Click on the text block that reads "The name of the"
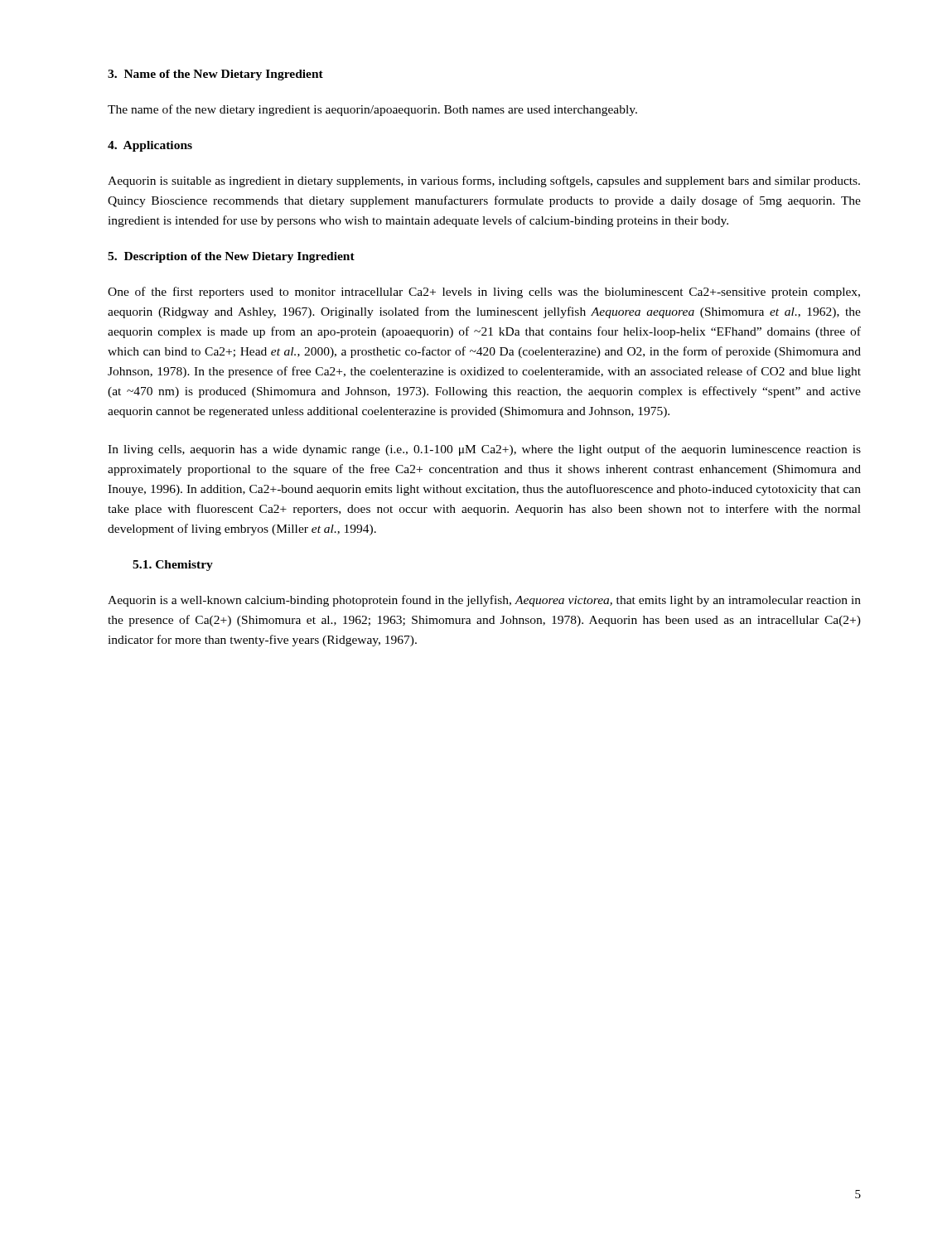The width and height of the screenshot is (952, 1243). [x=484, y=109]
